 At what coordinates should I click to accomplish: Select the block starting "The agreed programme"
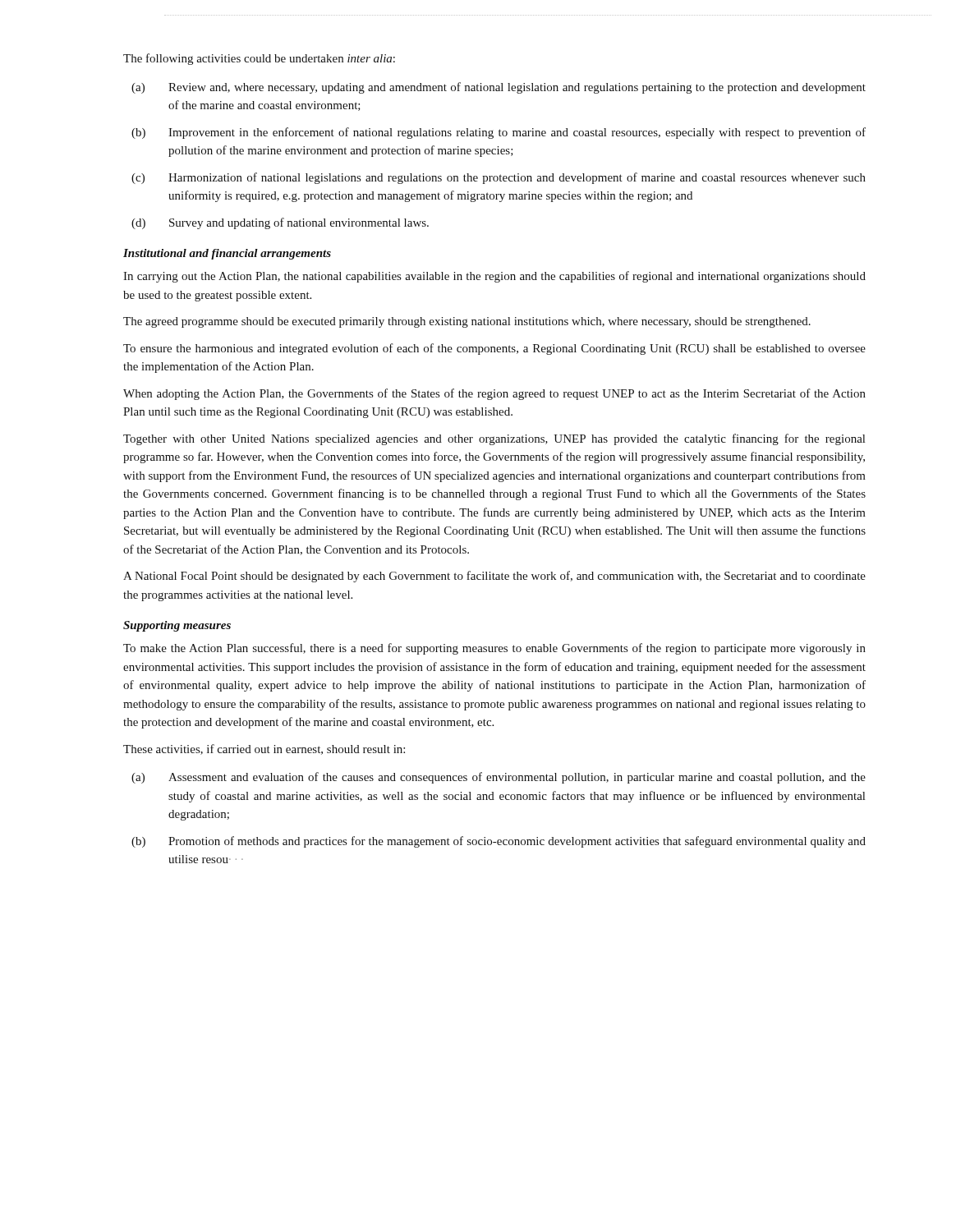pos(467,321)
